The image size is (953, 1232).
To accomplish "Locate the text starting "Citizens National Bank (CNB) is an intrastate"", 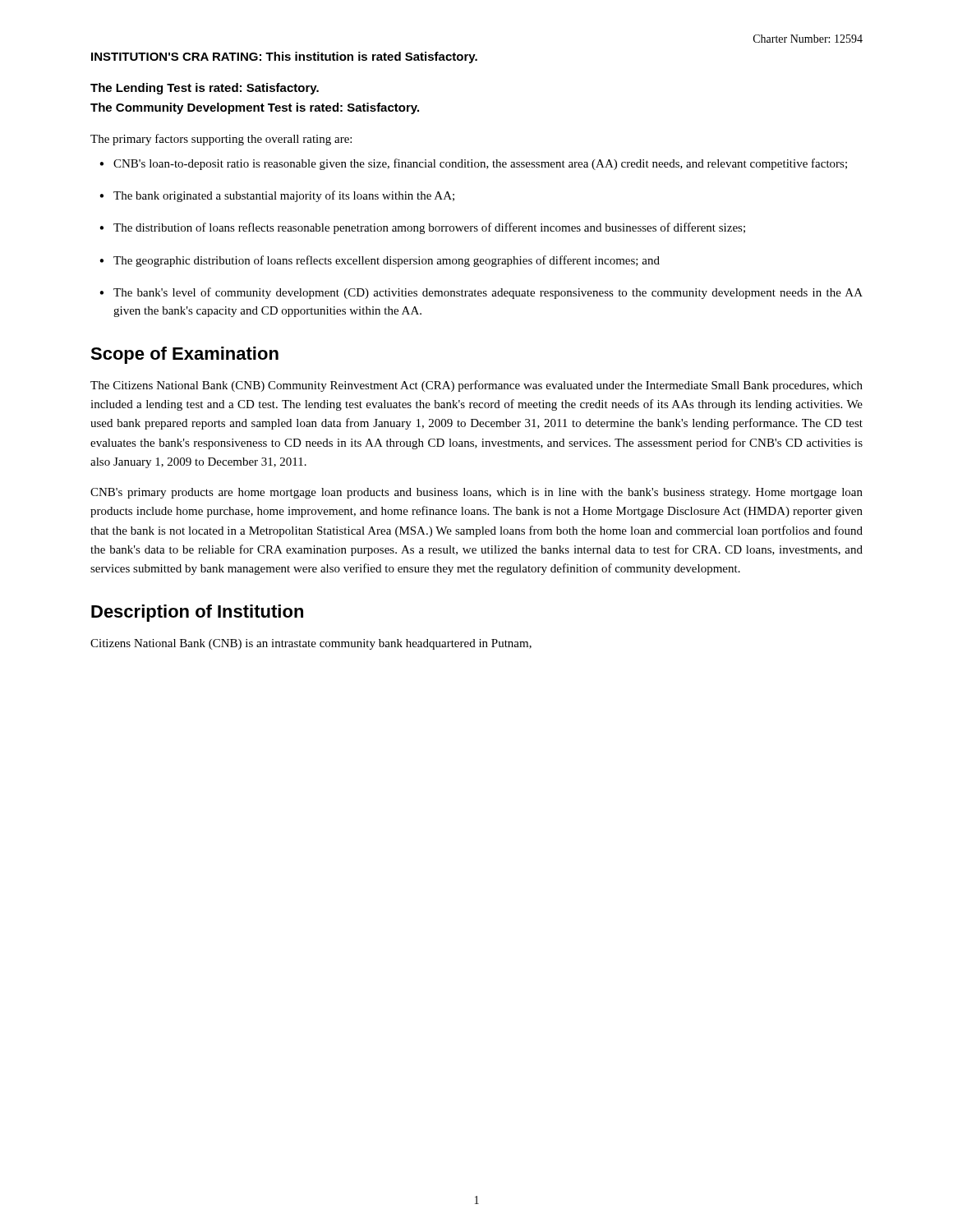I will tap(311, 643).
